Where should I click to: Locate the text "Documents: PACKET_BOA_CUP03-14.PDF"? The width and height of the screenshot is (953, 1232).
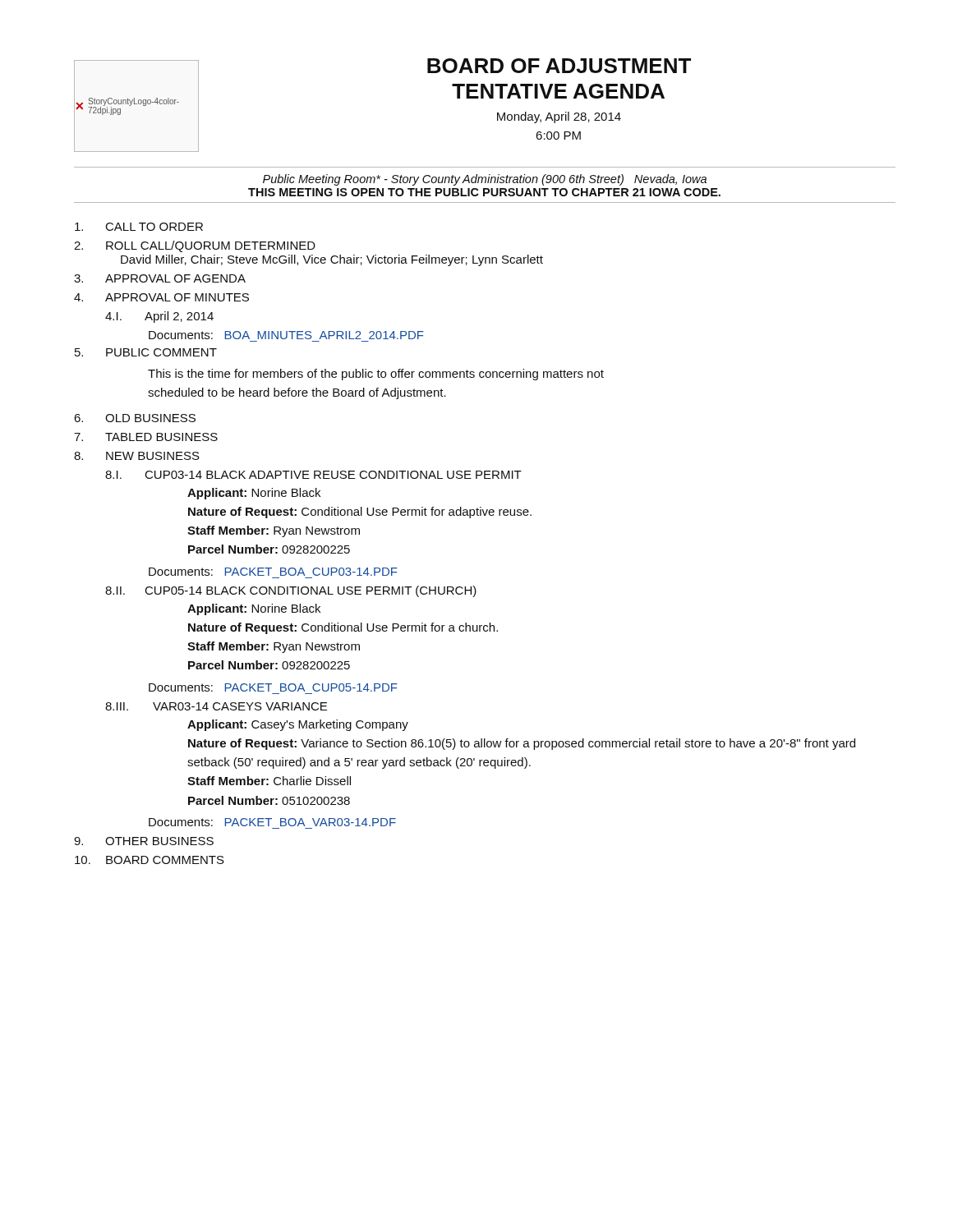pos(273,571)
